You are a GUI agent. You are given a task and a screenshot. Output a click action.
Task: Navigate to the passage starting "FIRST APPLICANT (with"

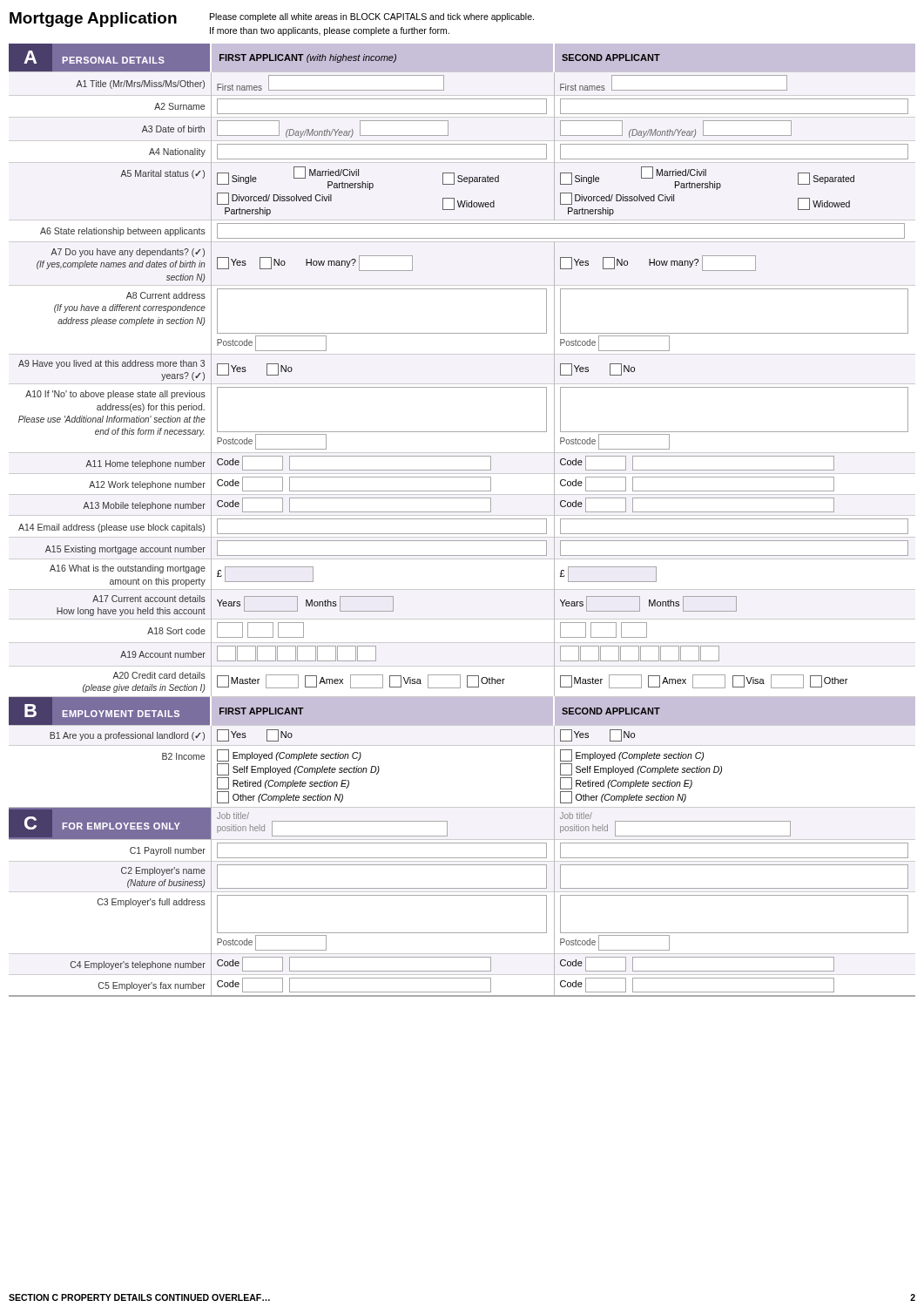coord(308,58)
